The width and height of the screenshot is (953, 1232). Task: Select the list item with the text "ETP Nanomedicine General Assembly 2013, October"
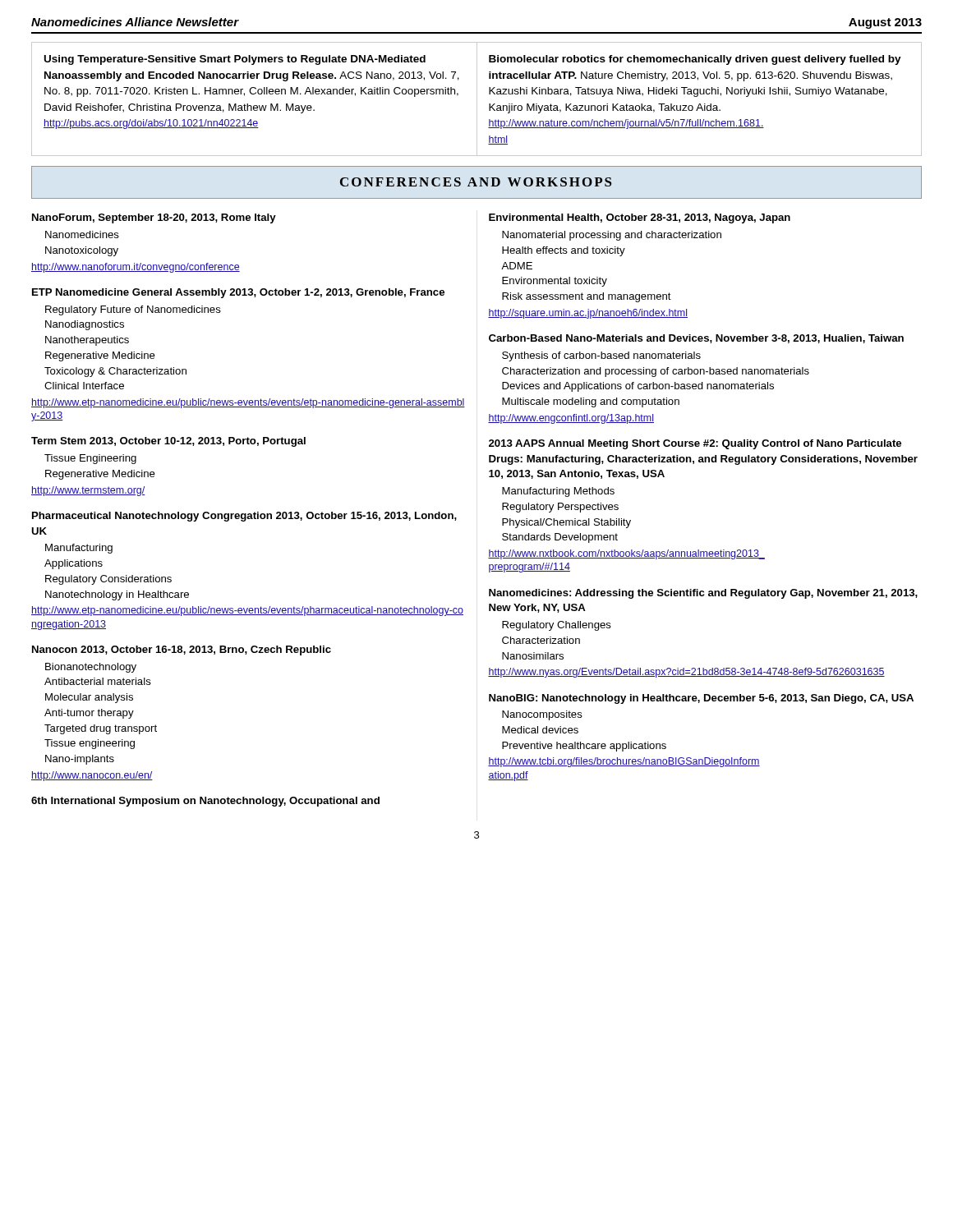pos(238,293)
